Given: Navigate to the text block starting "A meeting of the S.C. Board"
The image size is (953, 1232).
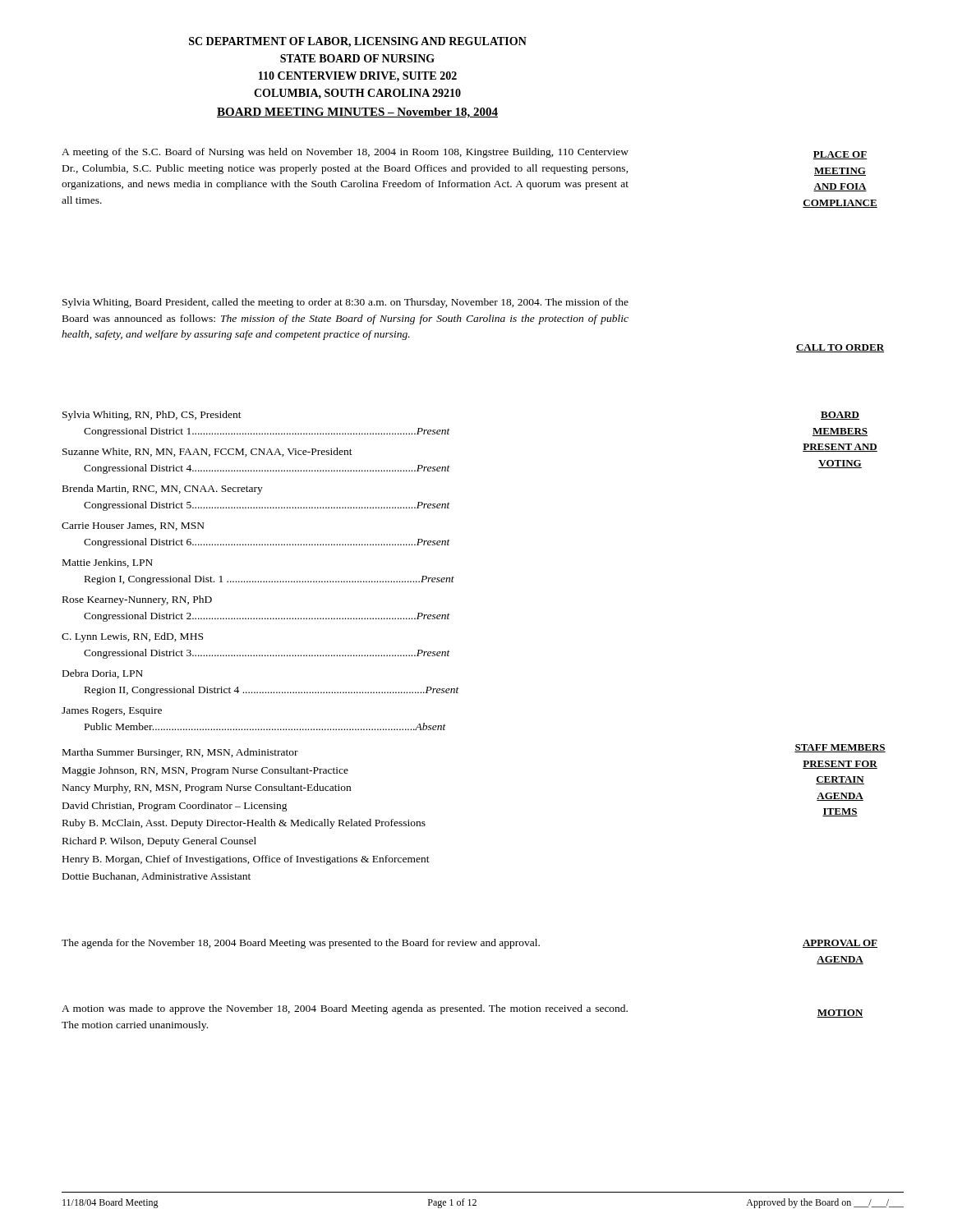Looking at the screenshot, I should [345, 176].
